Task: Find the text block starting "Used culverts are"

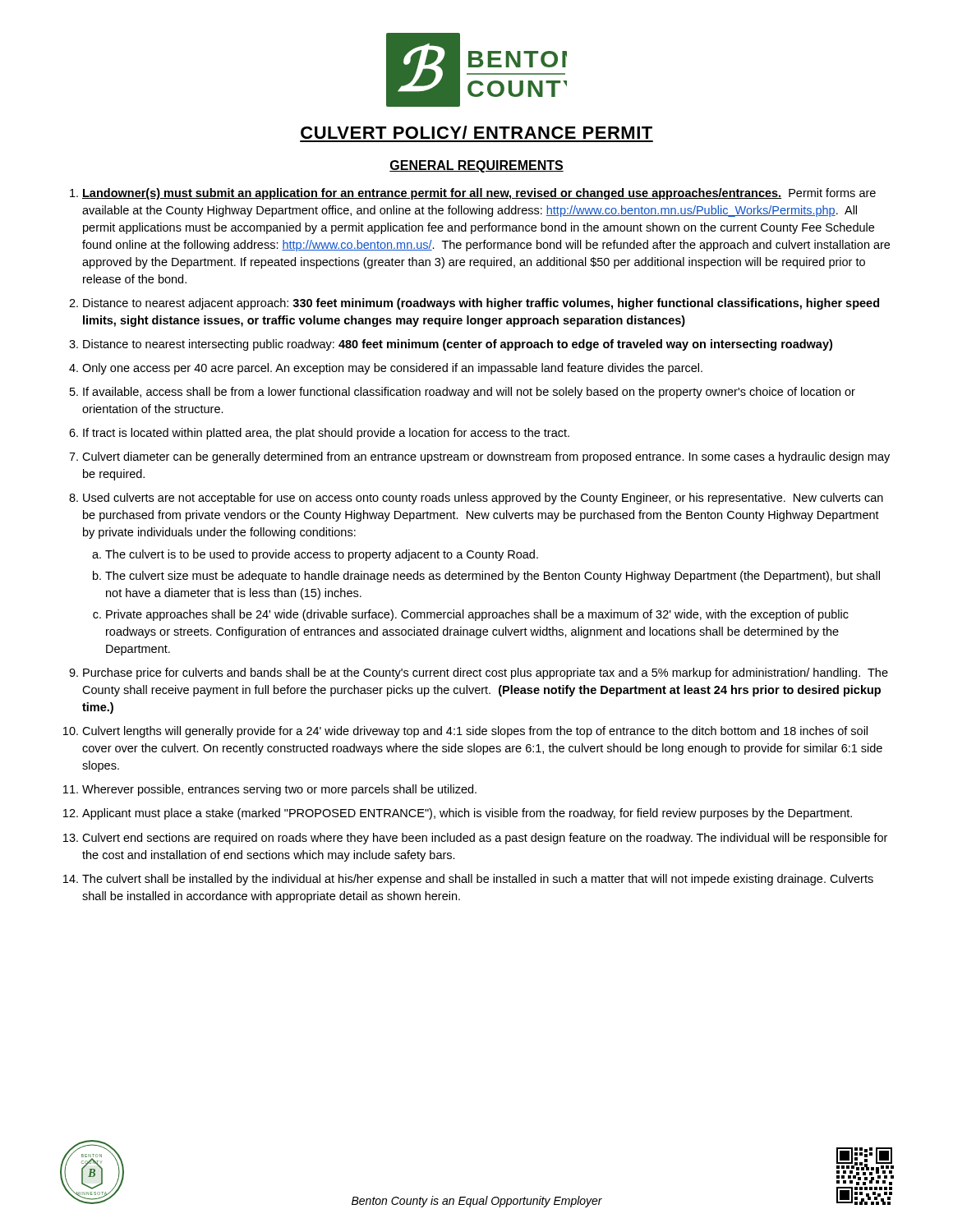Action: pos(488,575)
